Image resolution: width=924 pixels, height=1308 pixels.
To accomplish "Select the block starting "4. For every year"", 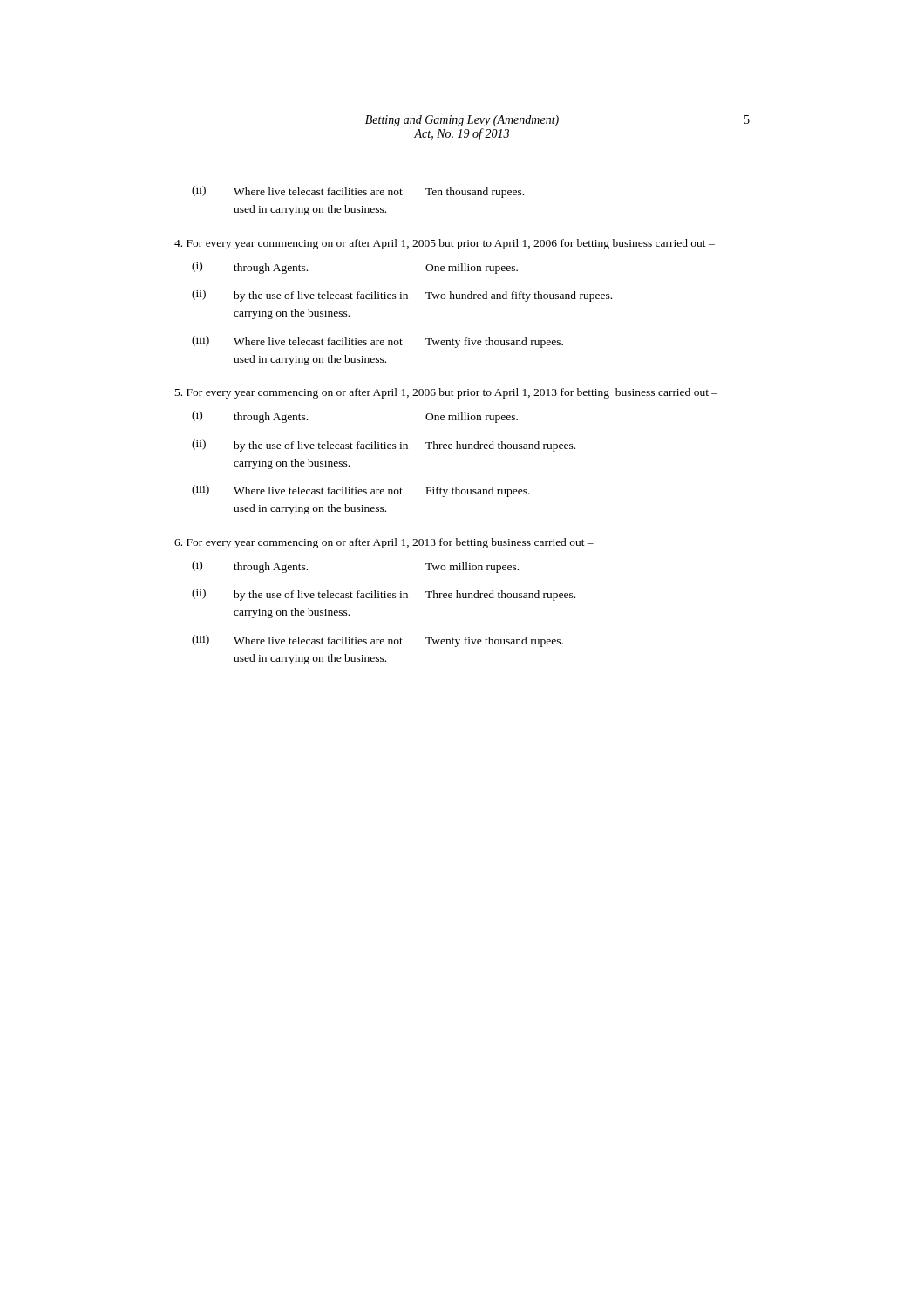I will (x=462, y=301).
